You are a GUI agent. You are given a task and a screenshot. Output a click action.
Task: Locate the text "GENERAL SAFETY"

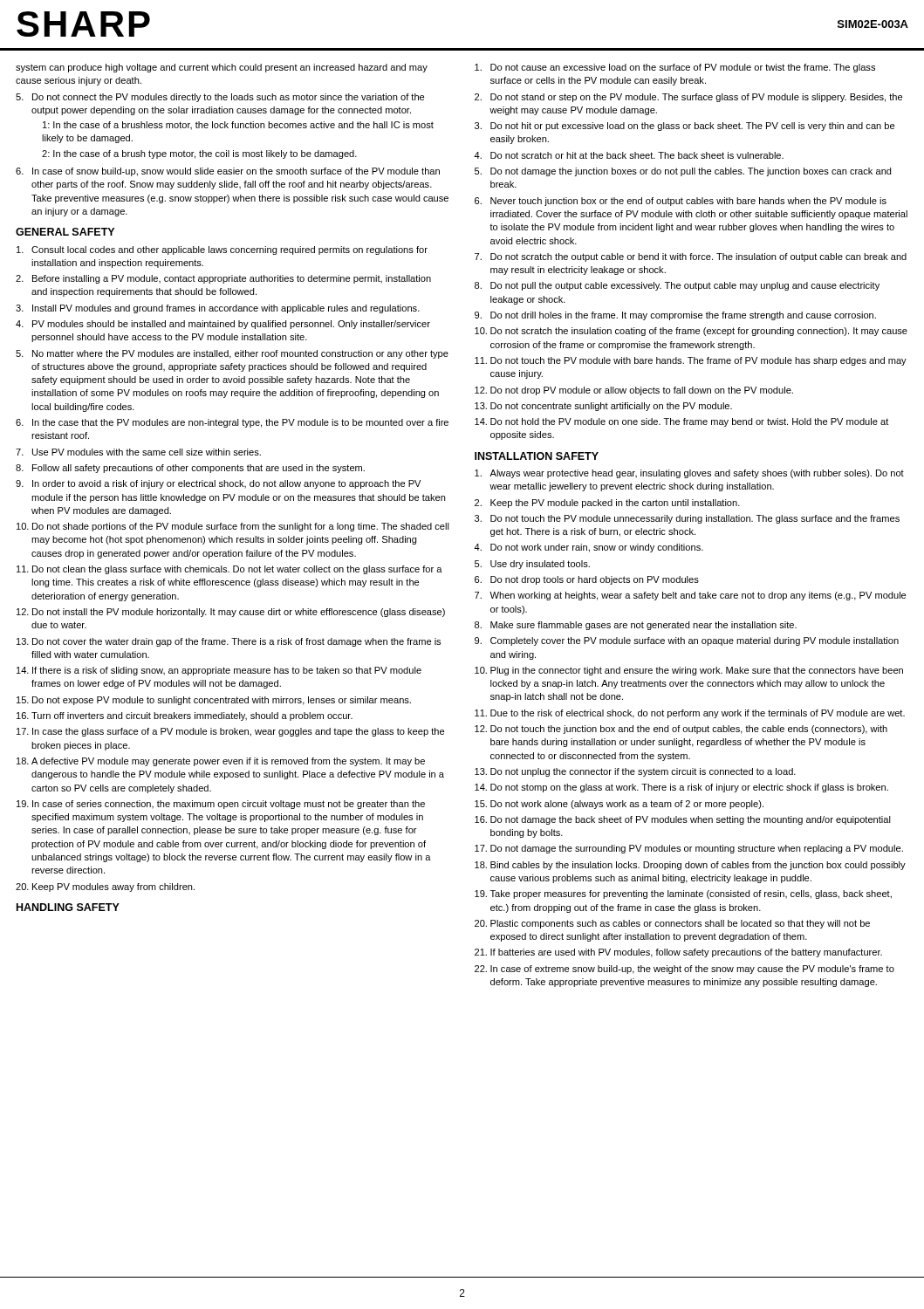click(65, 232)
